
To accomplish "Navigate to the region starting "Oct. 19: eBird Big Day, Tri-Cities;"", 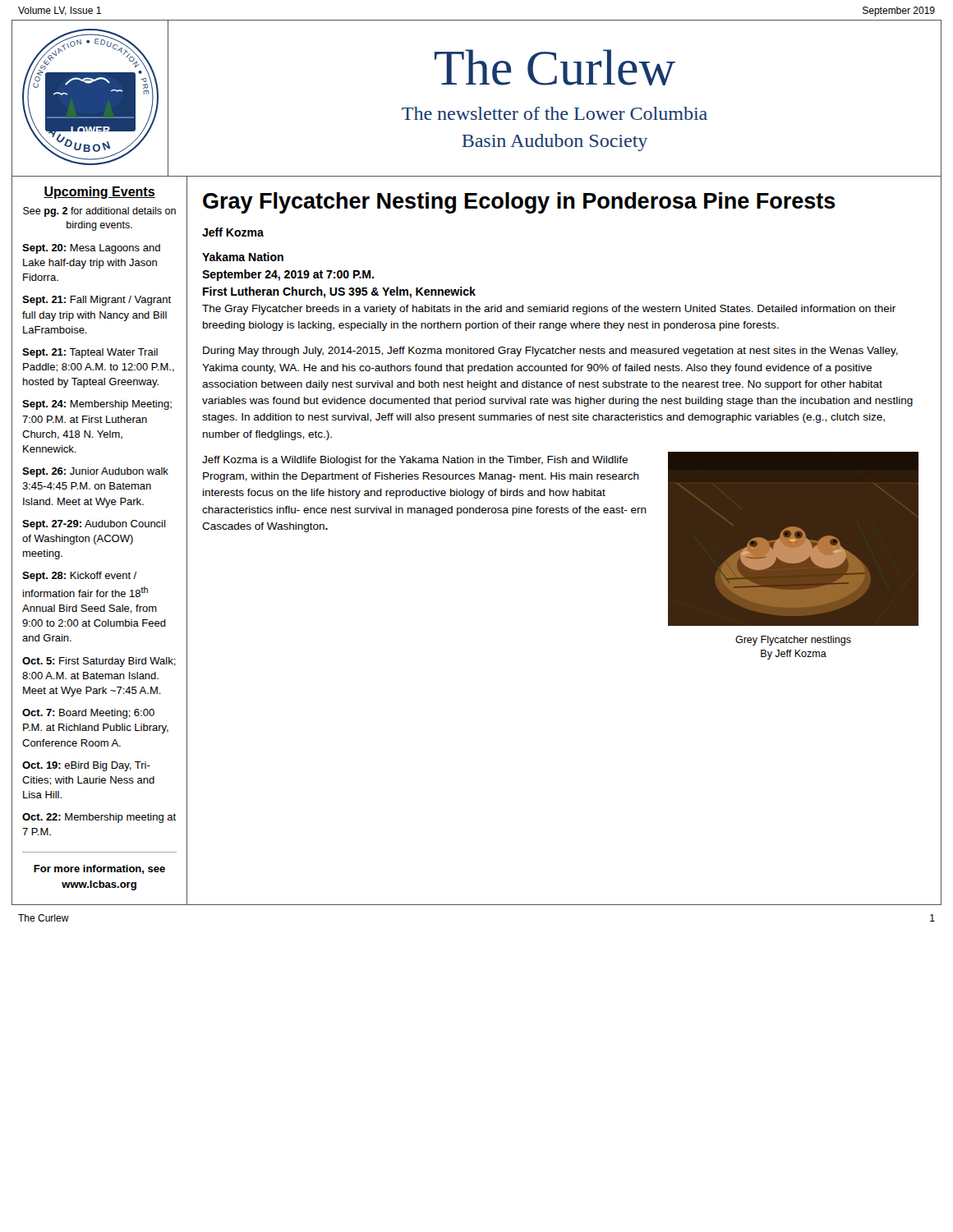I will click(88, 780).
